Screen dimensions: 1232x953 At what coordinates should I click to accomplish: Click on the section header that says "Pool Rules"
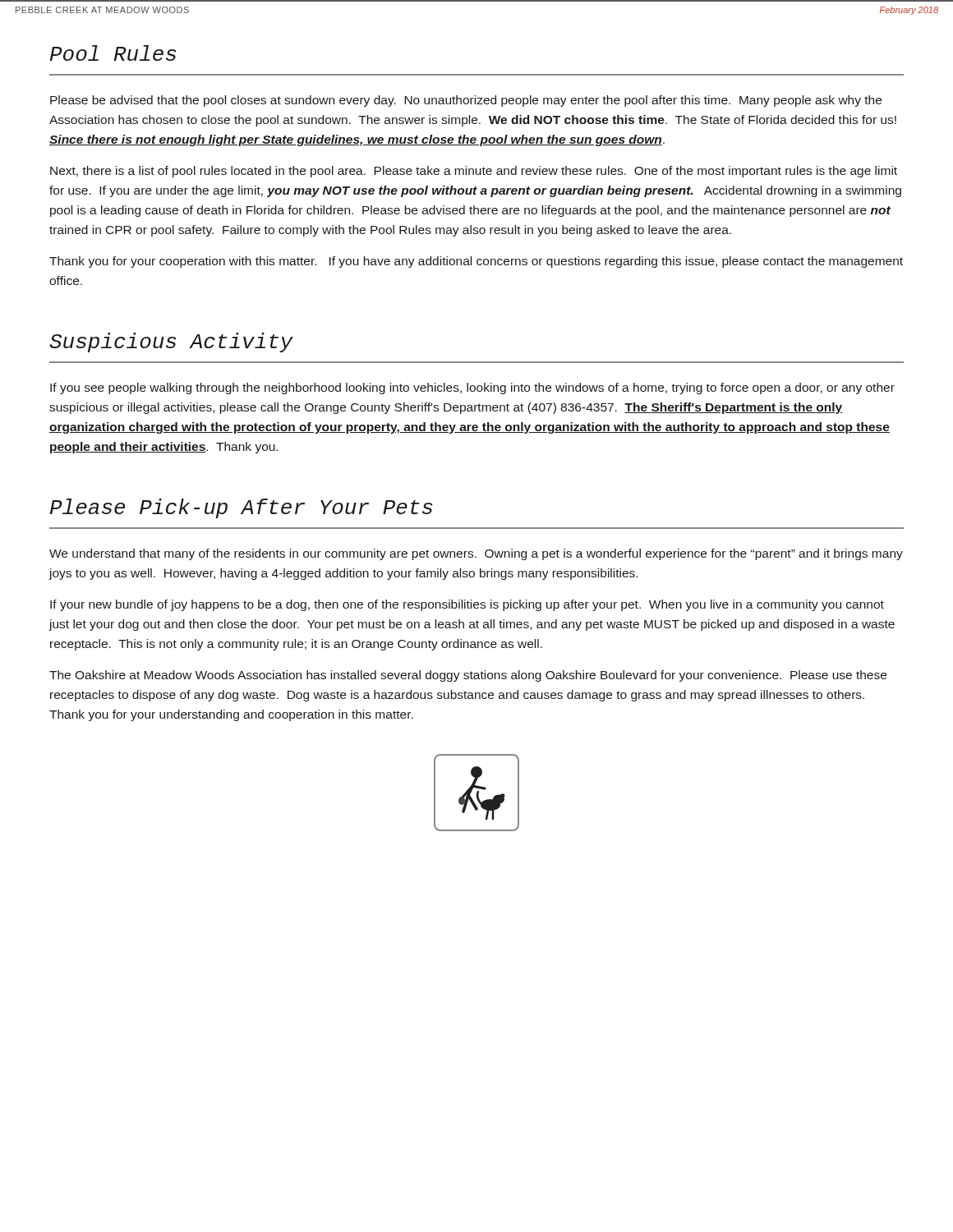coord(113,53)
